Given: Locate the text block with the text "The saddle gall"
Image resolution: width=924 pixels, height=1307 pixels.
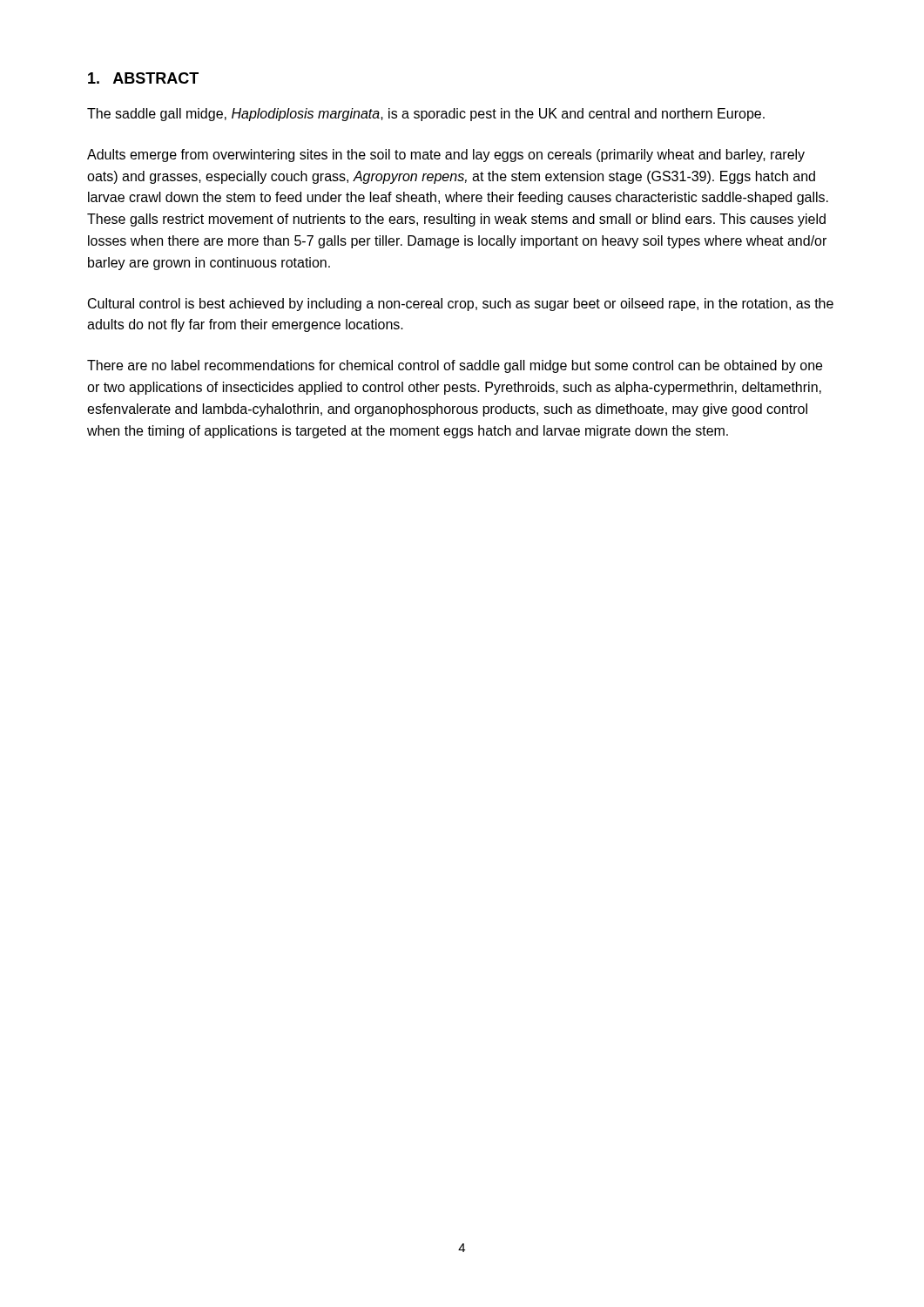Looking at the screenshot, I should point(426,114).
